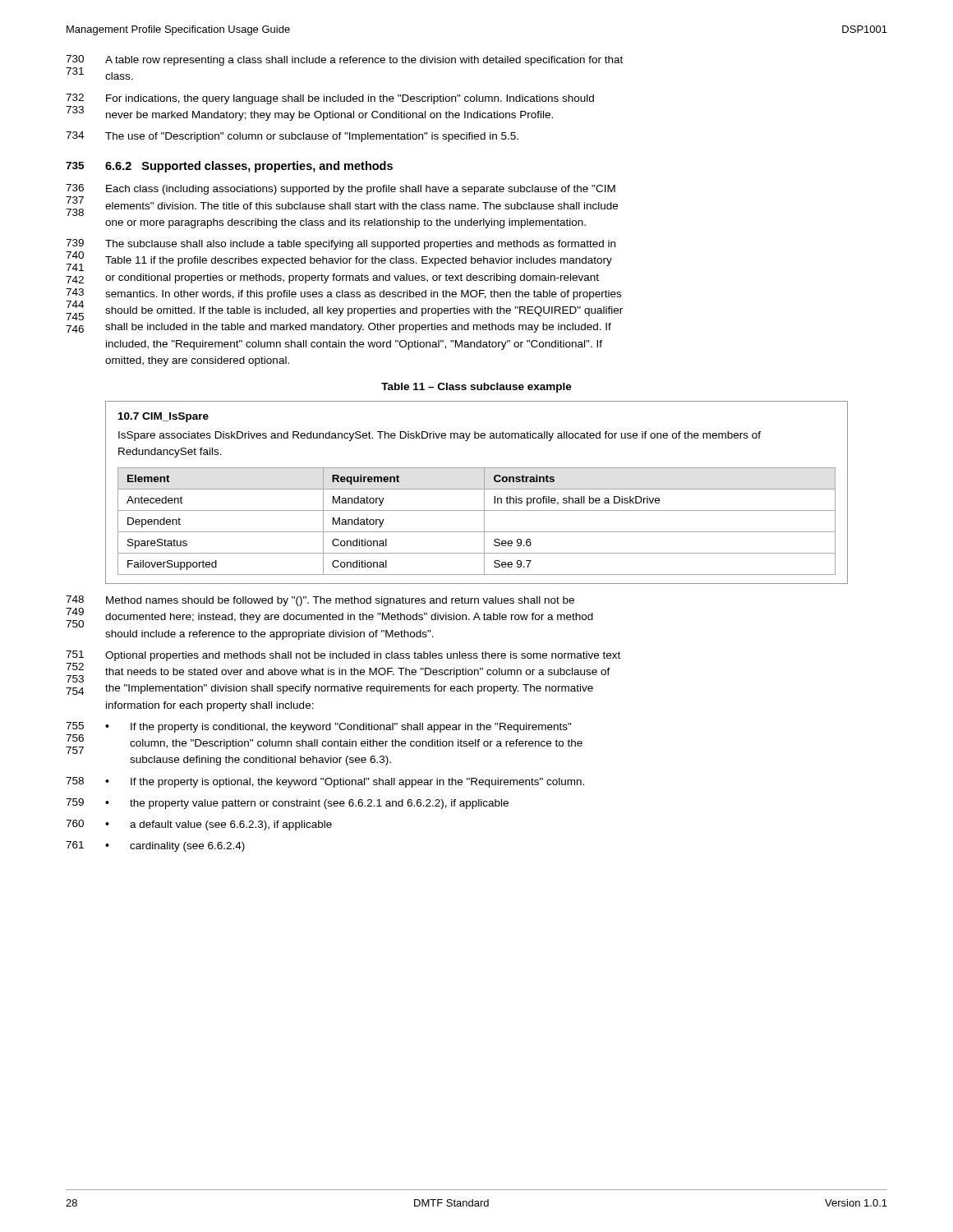This screenshot has height=1232, width=953.
Task: Navigate to the block starting "755756757 • If the property is"
Action: (x=476, y=744)
